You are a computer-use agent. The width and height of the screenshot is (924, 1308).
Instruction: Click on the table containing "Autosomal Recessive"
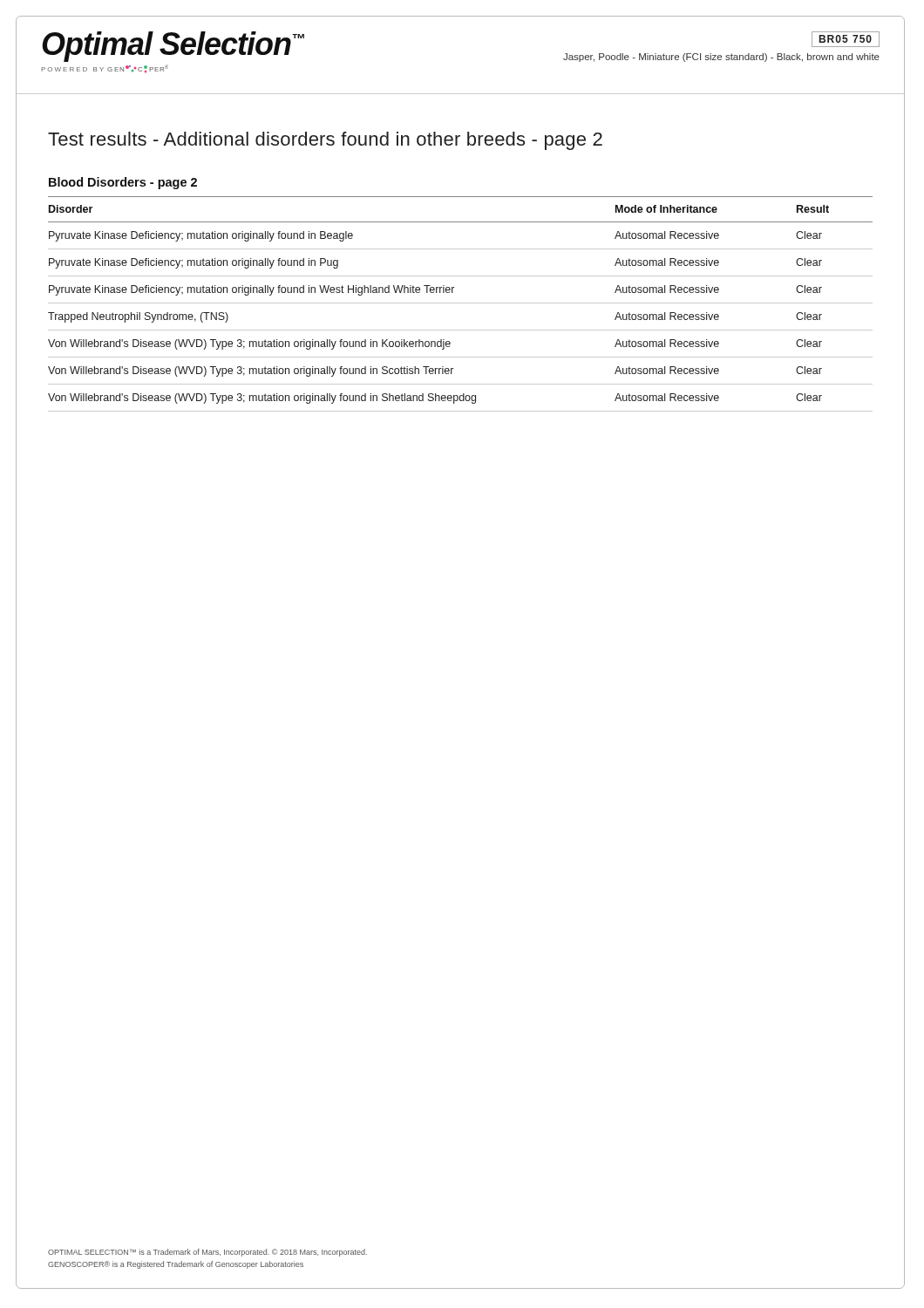point(460,304)
